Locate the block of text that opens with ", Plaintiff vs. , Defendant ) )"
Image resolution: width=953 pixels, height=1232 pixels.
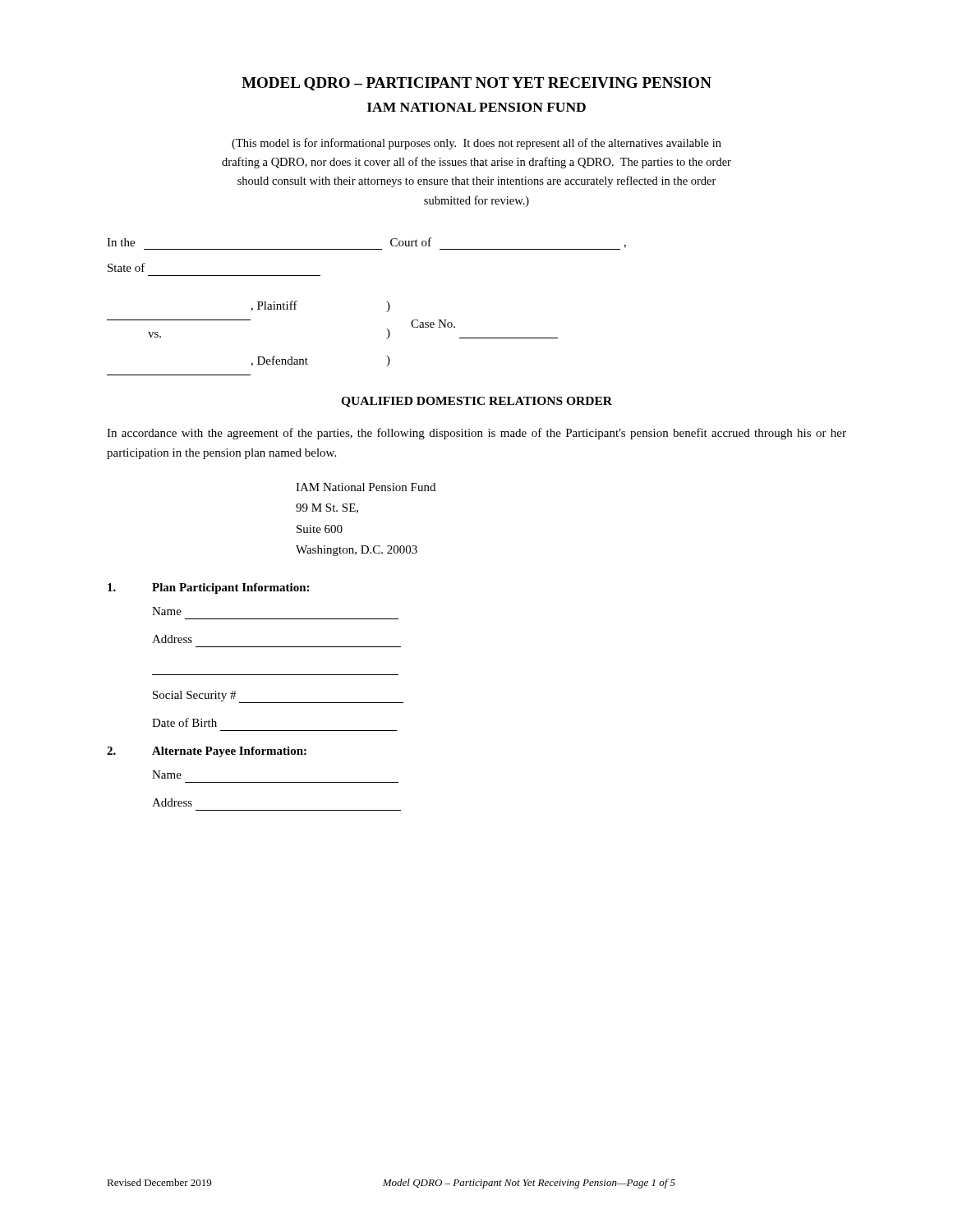(271, 306)
